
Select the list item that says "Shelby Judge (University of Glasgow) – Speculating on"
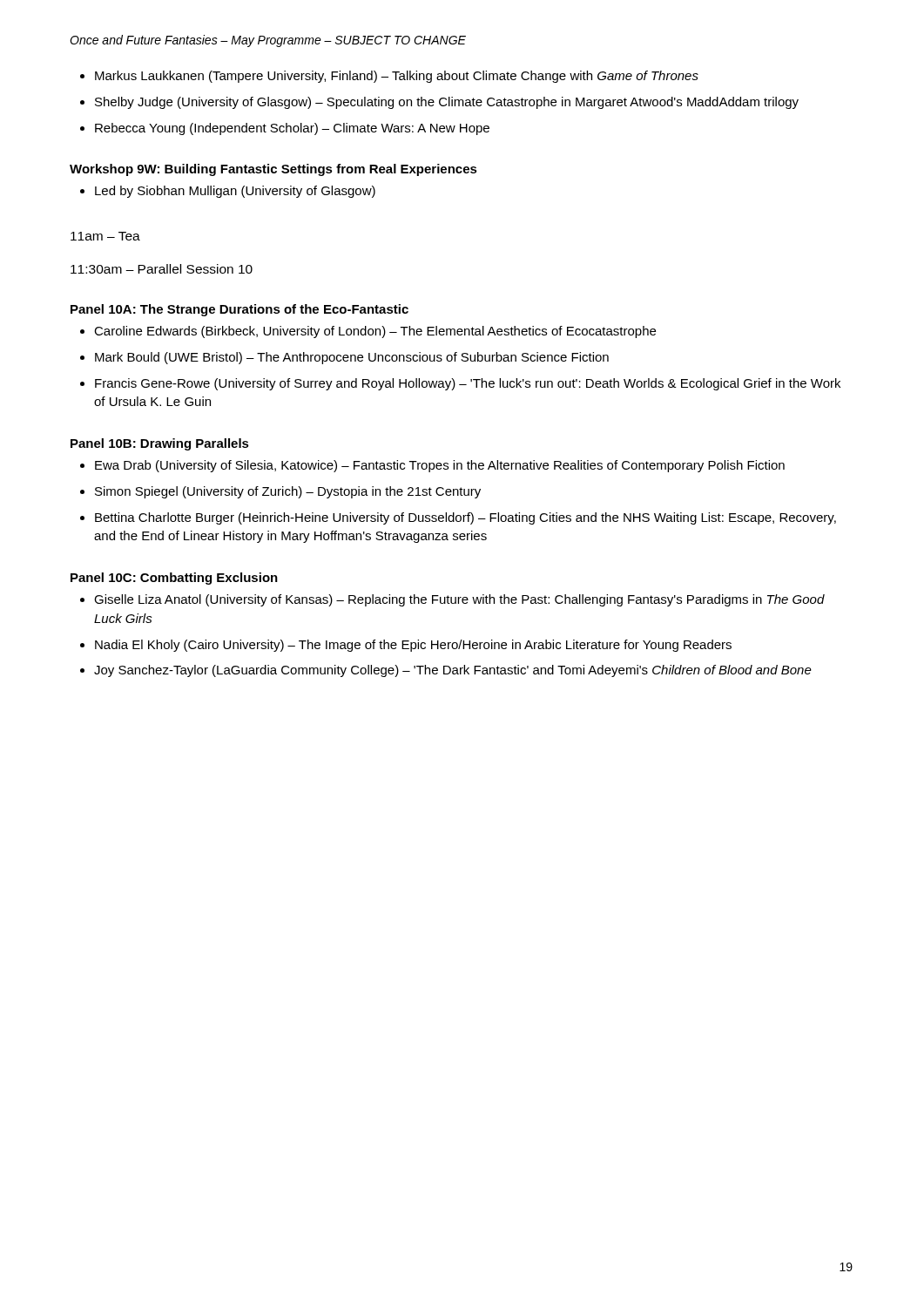coord(474,102)
